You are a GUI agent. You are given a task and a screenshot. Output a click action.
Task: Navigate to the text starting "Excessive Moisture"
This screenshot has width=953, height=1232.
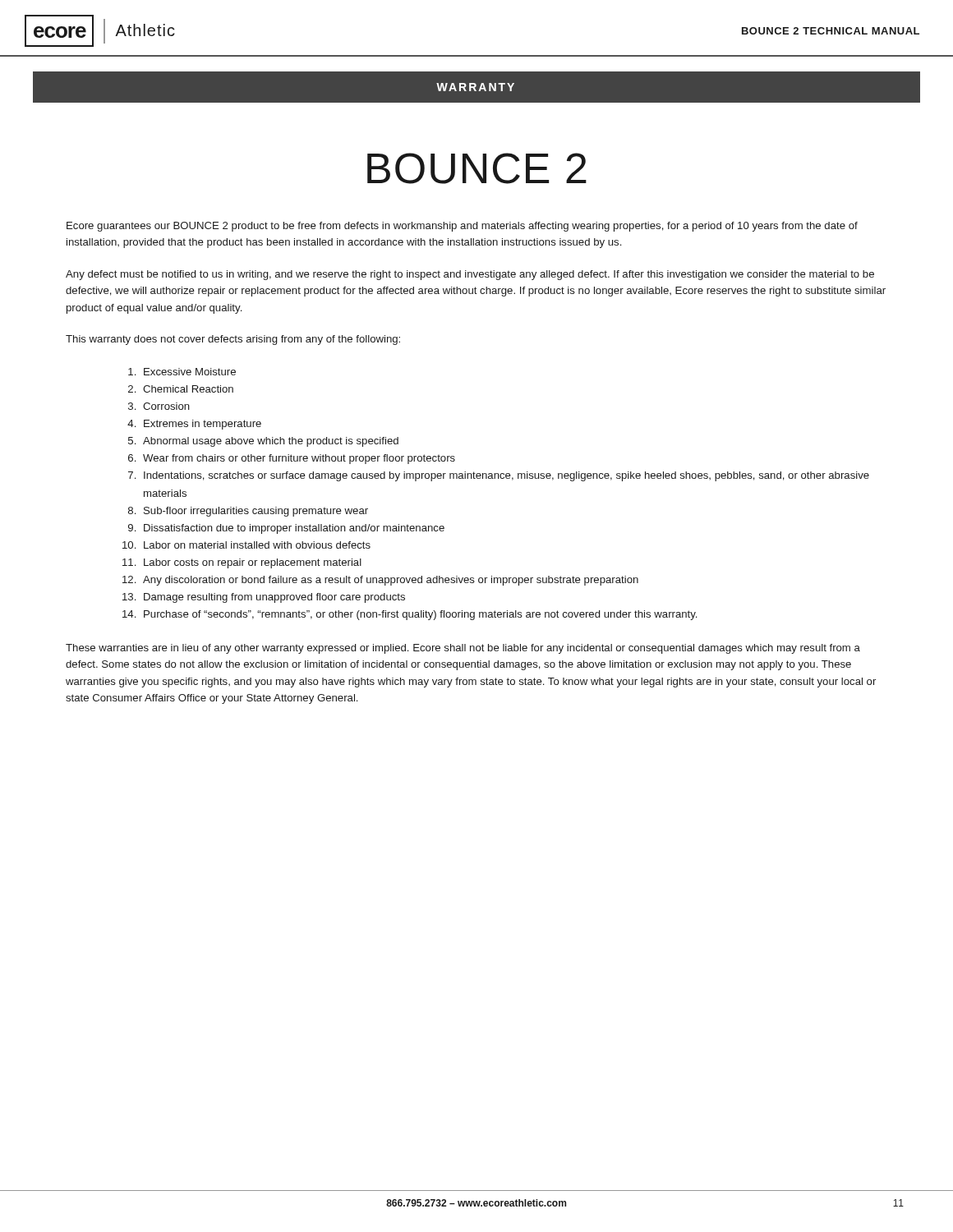click(190, 371)
